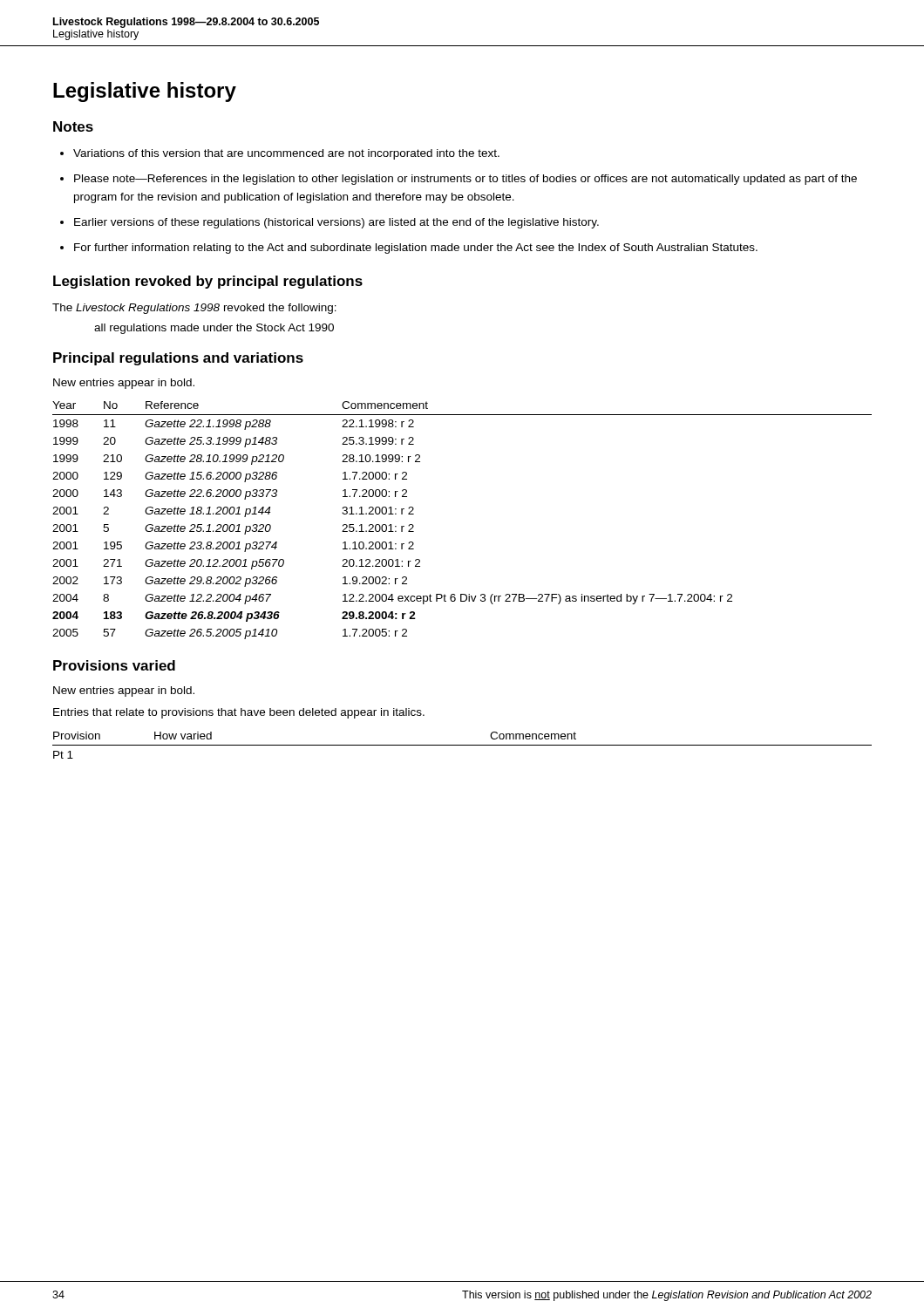Navigate to the region starting "all regulations made under"
The width and height of the screenshot is (924, 1308).
pos(214,327)
